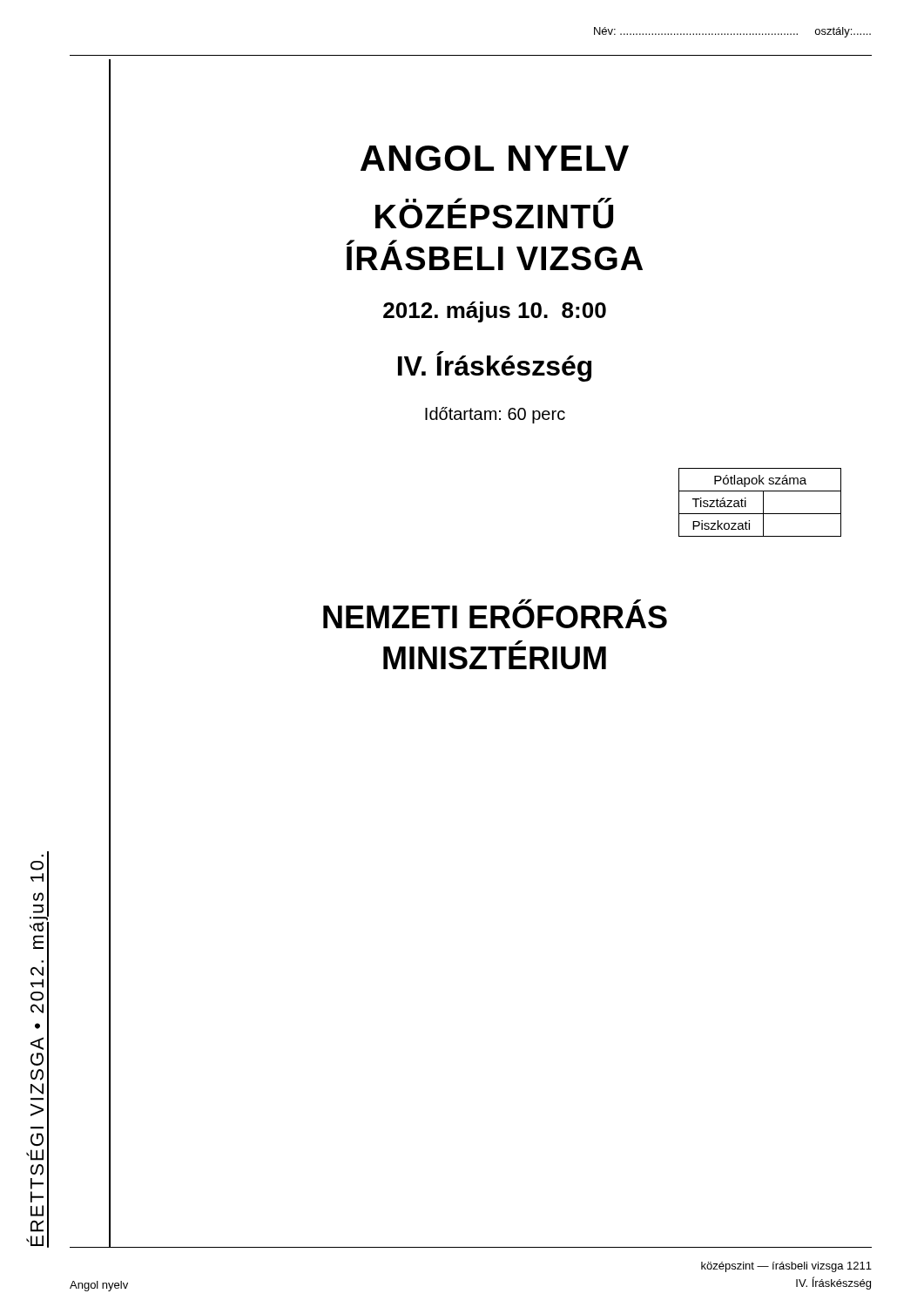
Task: Find "2012. május 10. 8:00" on this page
Action: 495,310
